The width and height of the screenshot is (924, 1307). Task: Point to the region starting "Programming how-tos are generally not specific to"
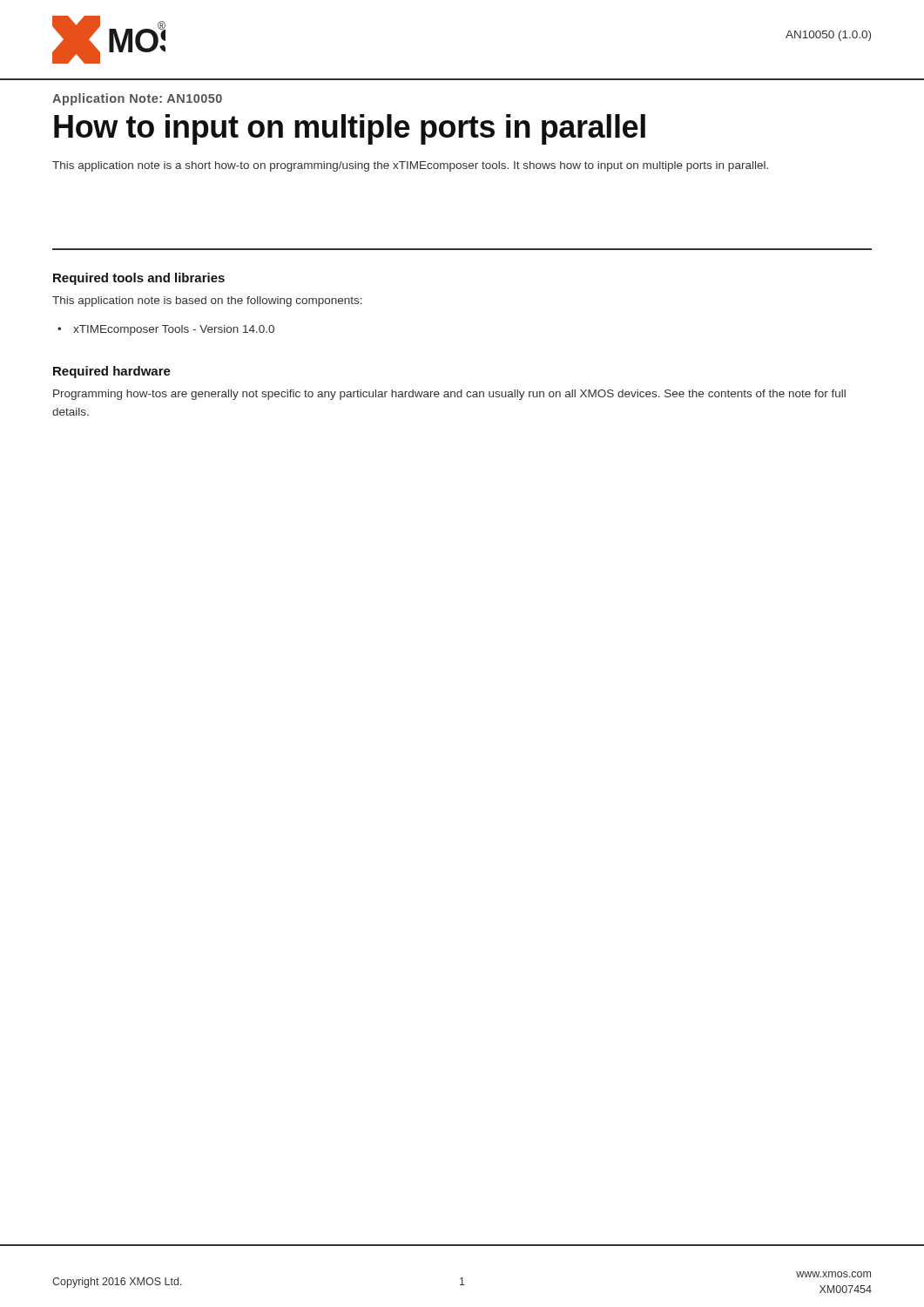[x=462, y=403]
